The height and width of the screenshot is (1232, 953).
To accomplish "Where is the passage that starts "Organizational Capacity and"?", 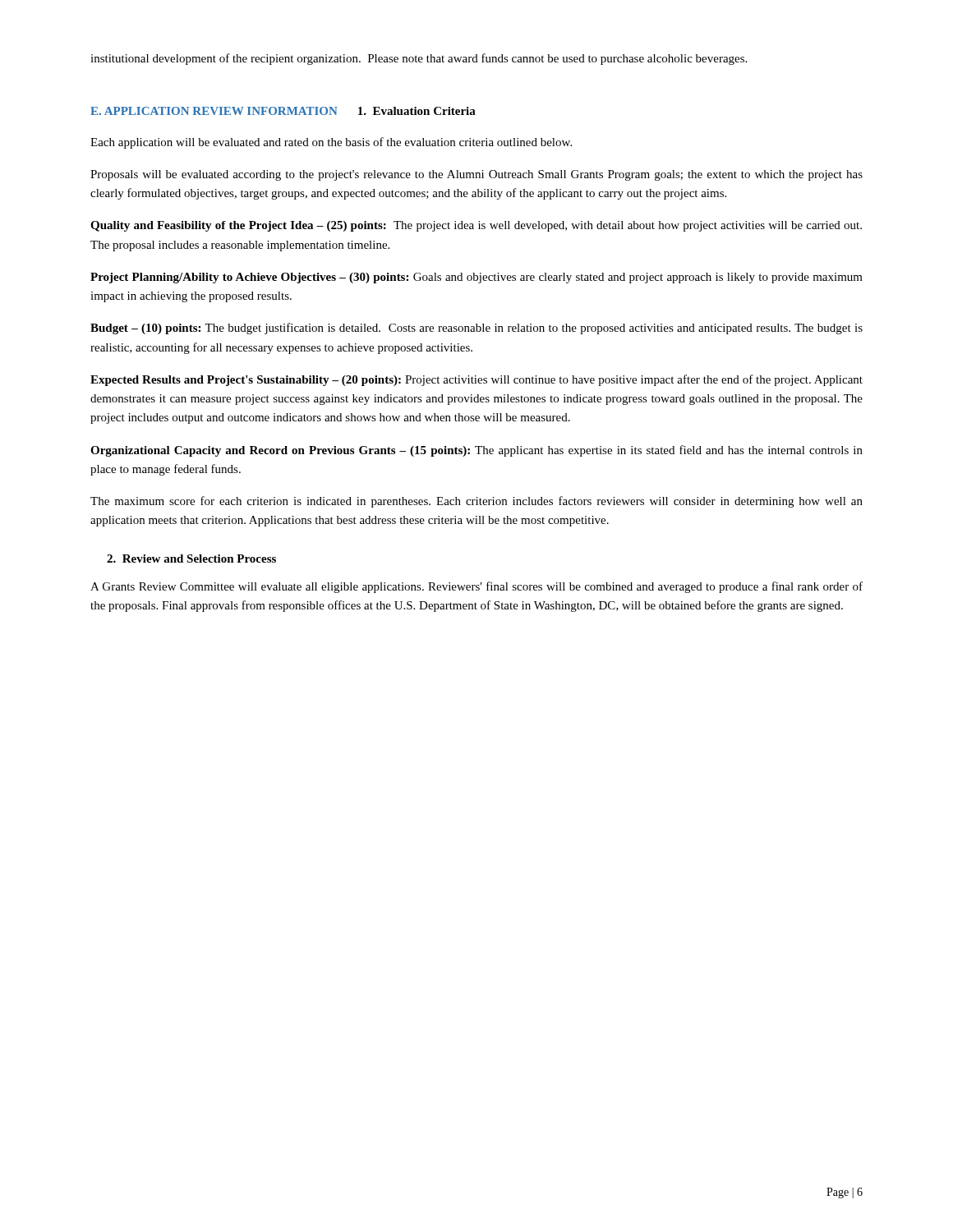I will coord(476,459).
